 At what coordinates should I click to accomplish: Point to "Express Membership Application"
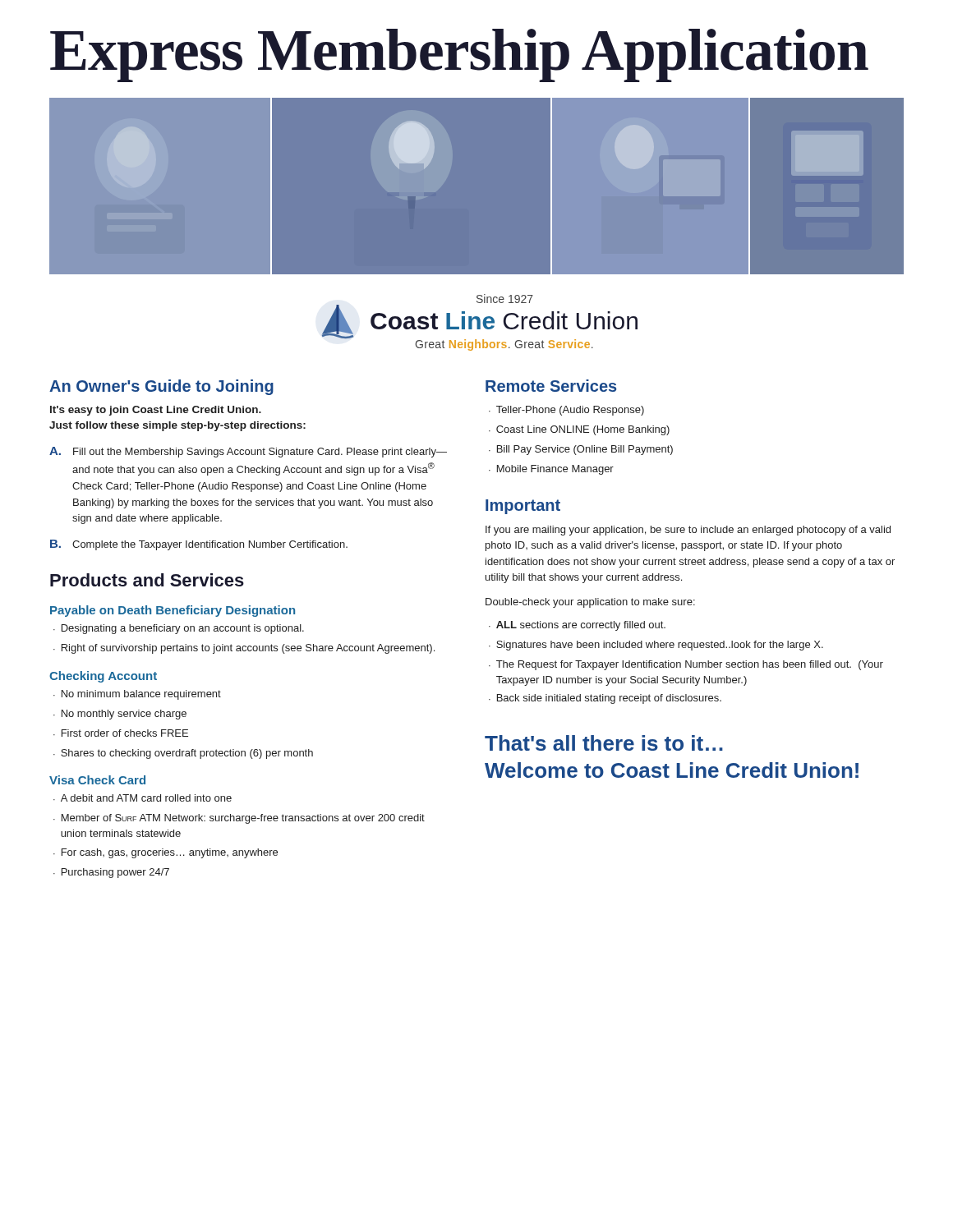click(476, 49)
